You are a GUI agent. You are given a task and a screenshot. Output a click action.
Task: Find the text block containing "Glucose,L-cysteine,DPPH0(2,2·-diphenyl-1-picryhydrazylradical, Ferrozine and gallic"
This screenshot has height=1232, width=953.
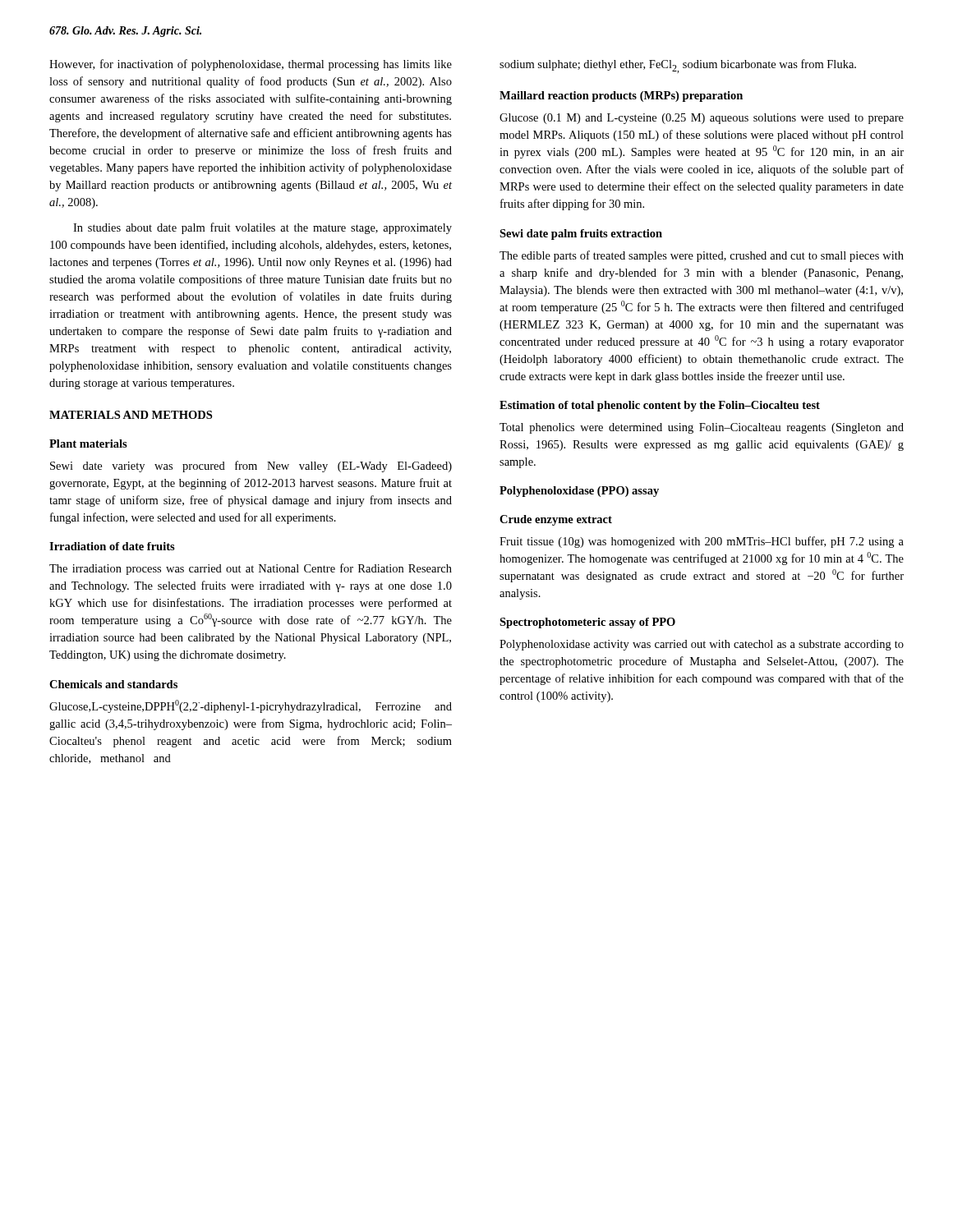point(251,732)
